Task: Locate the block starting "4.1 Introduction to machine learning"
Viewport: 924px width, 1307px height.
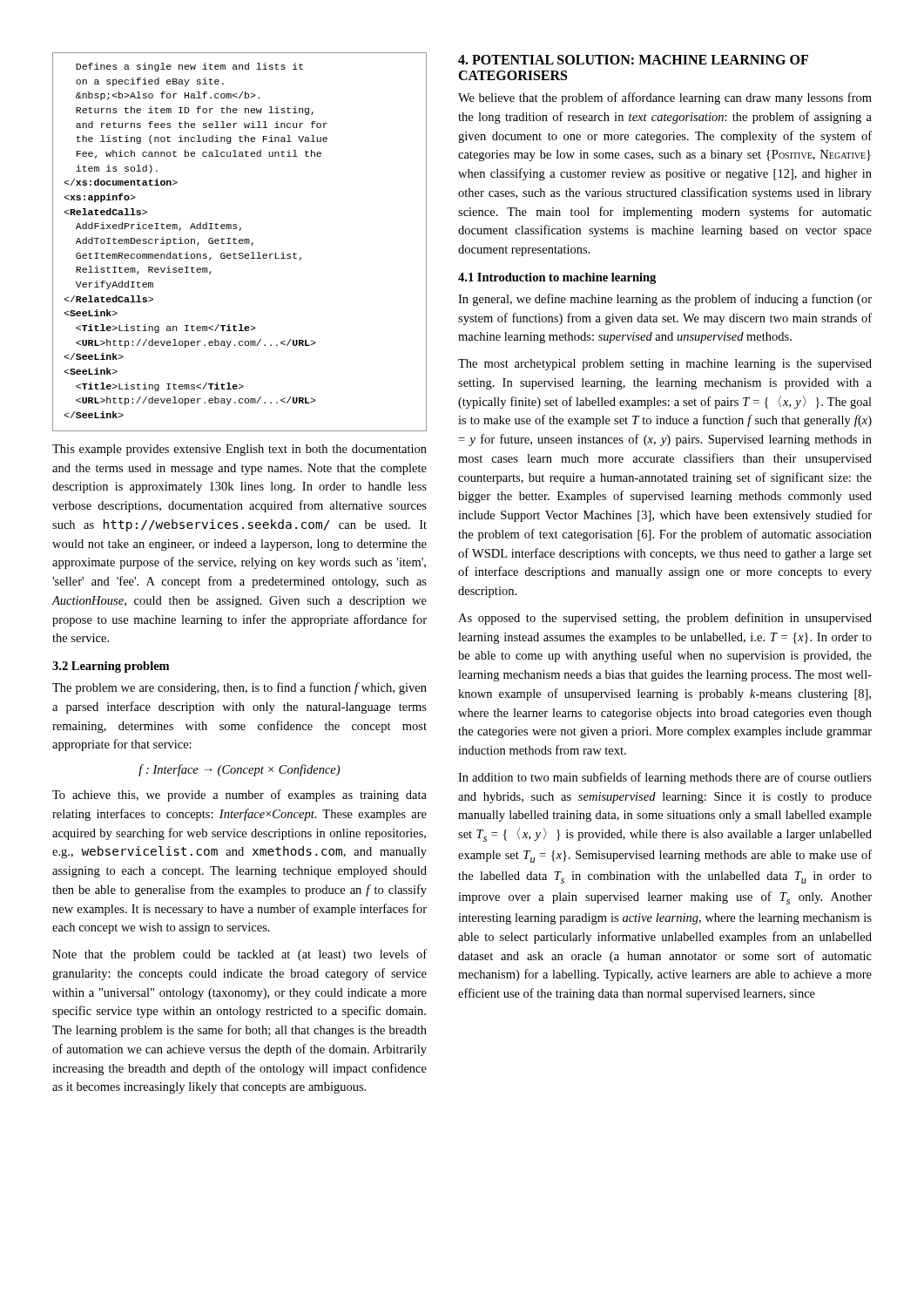Action: pos(665,277)
